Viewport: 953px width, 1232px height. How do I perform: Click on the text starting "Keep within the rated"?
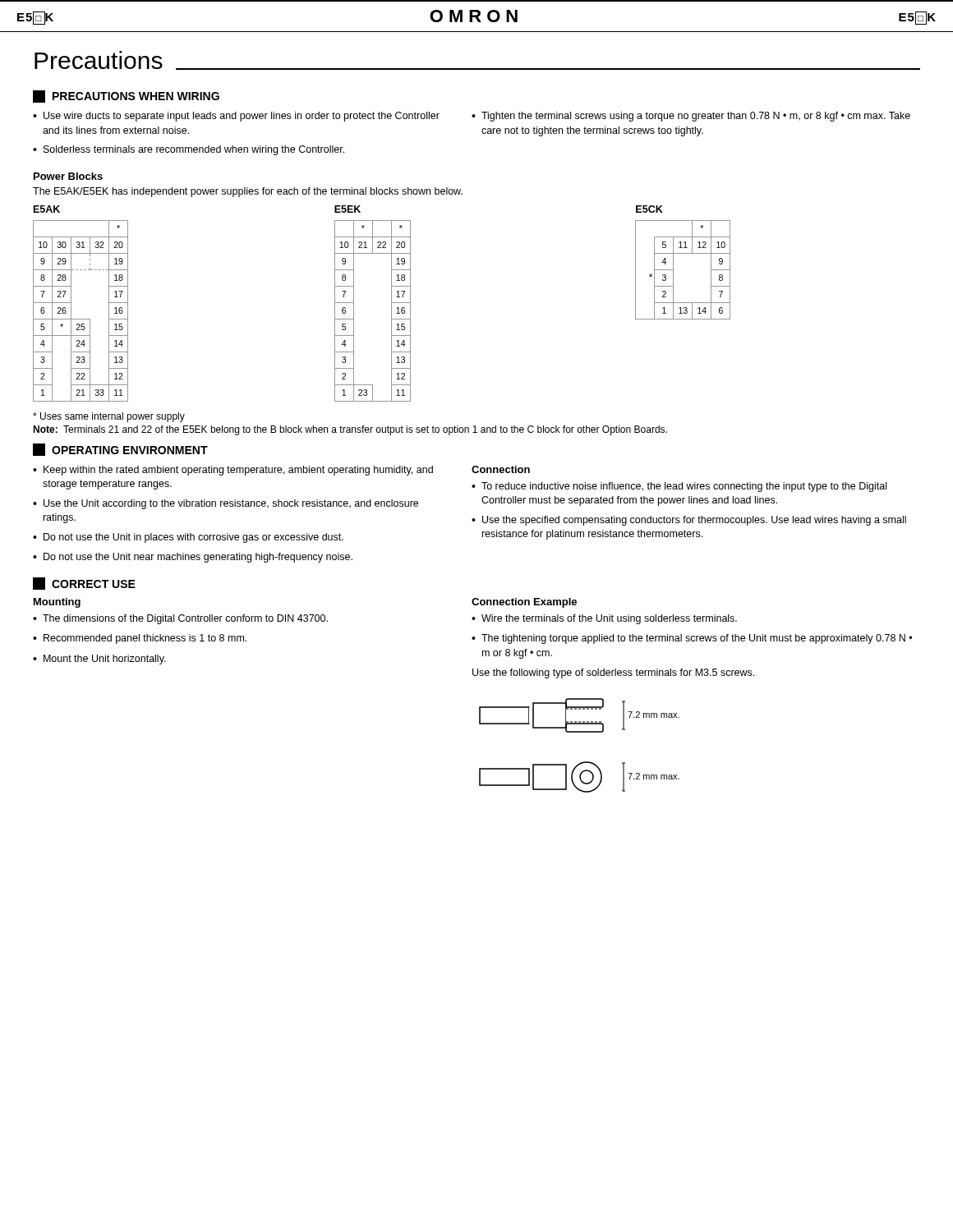click(x=238, y=477)
